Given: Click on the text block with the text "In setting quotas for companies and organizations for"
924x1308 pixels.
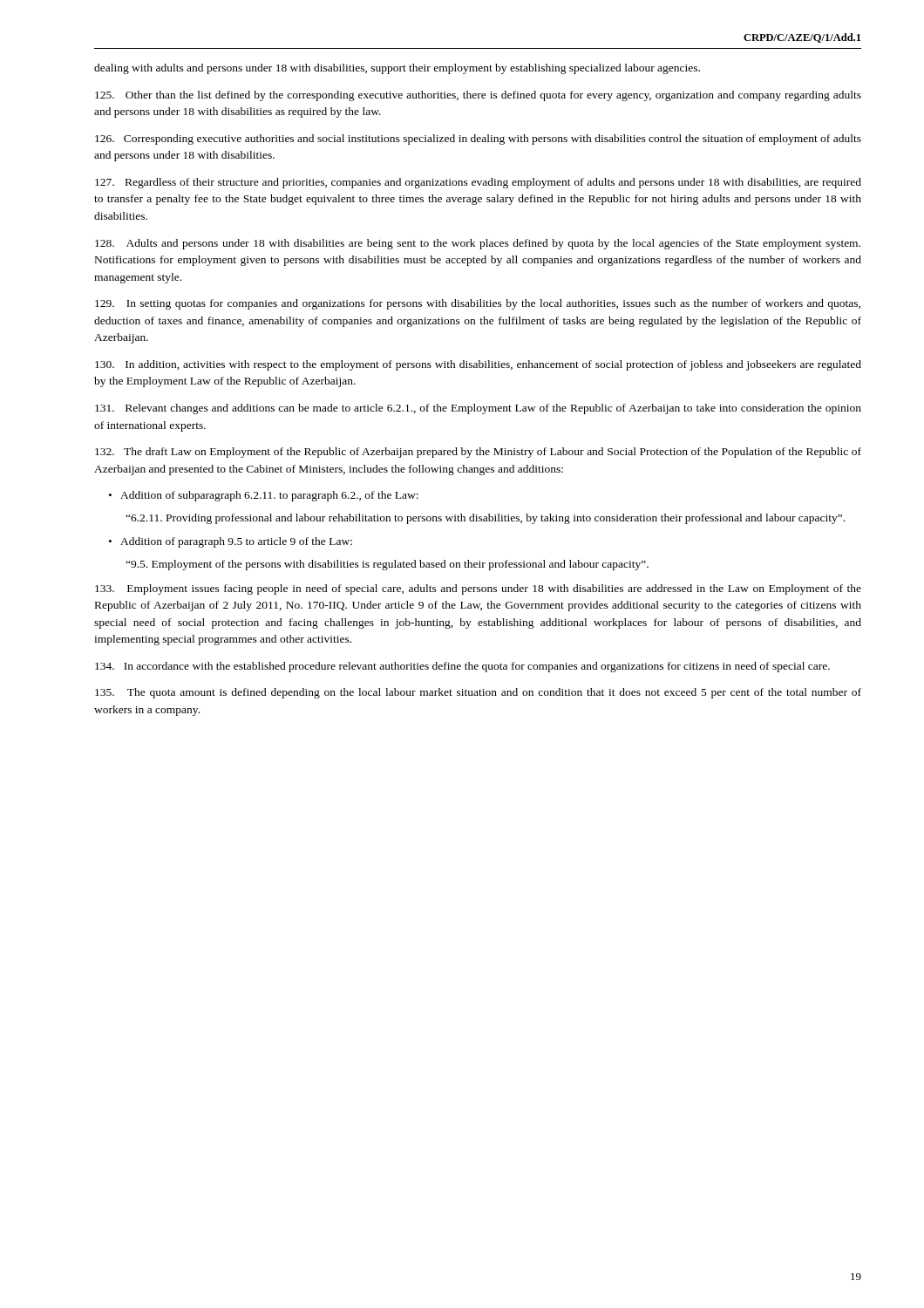Looking at the screenshot, I should pyautogui.click(x=478, y=320).
